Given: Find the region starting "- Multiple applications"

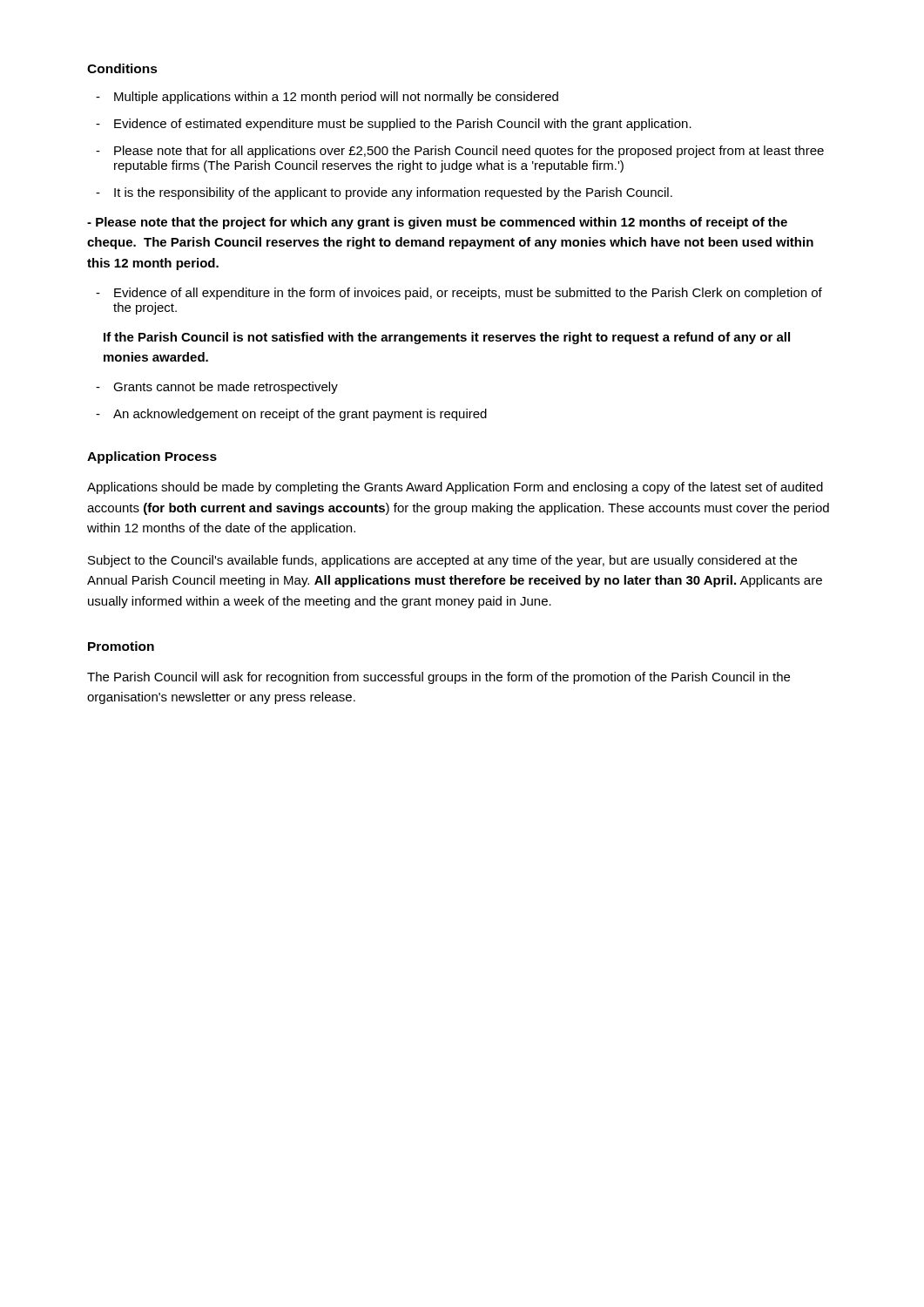Looking at the screenshot, I should coord(327,96).
